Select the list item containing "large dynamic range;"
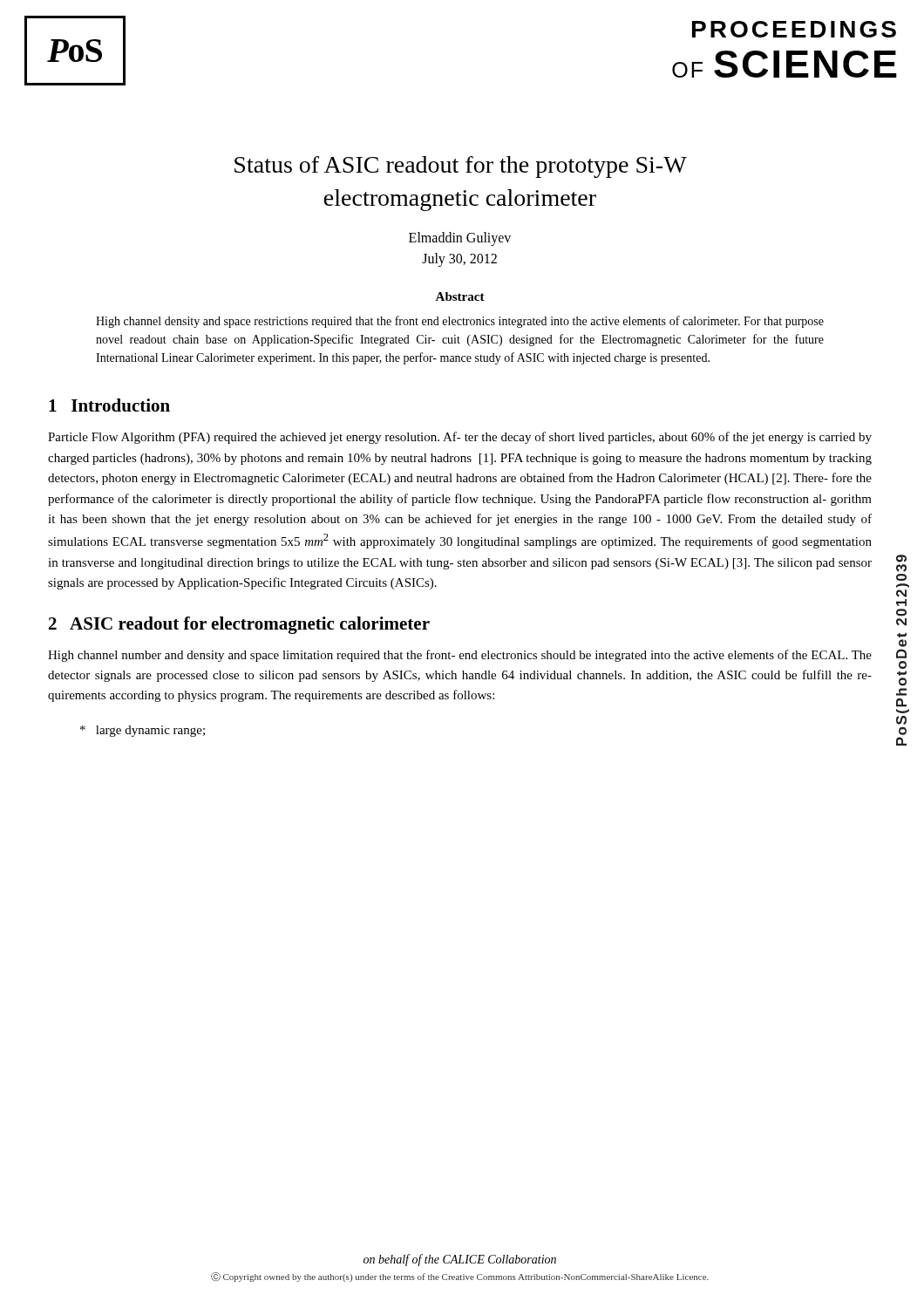The height and width of the screenshot is (1308, 924). pos(143,730)
